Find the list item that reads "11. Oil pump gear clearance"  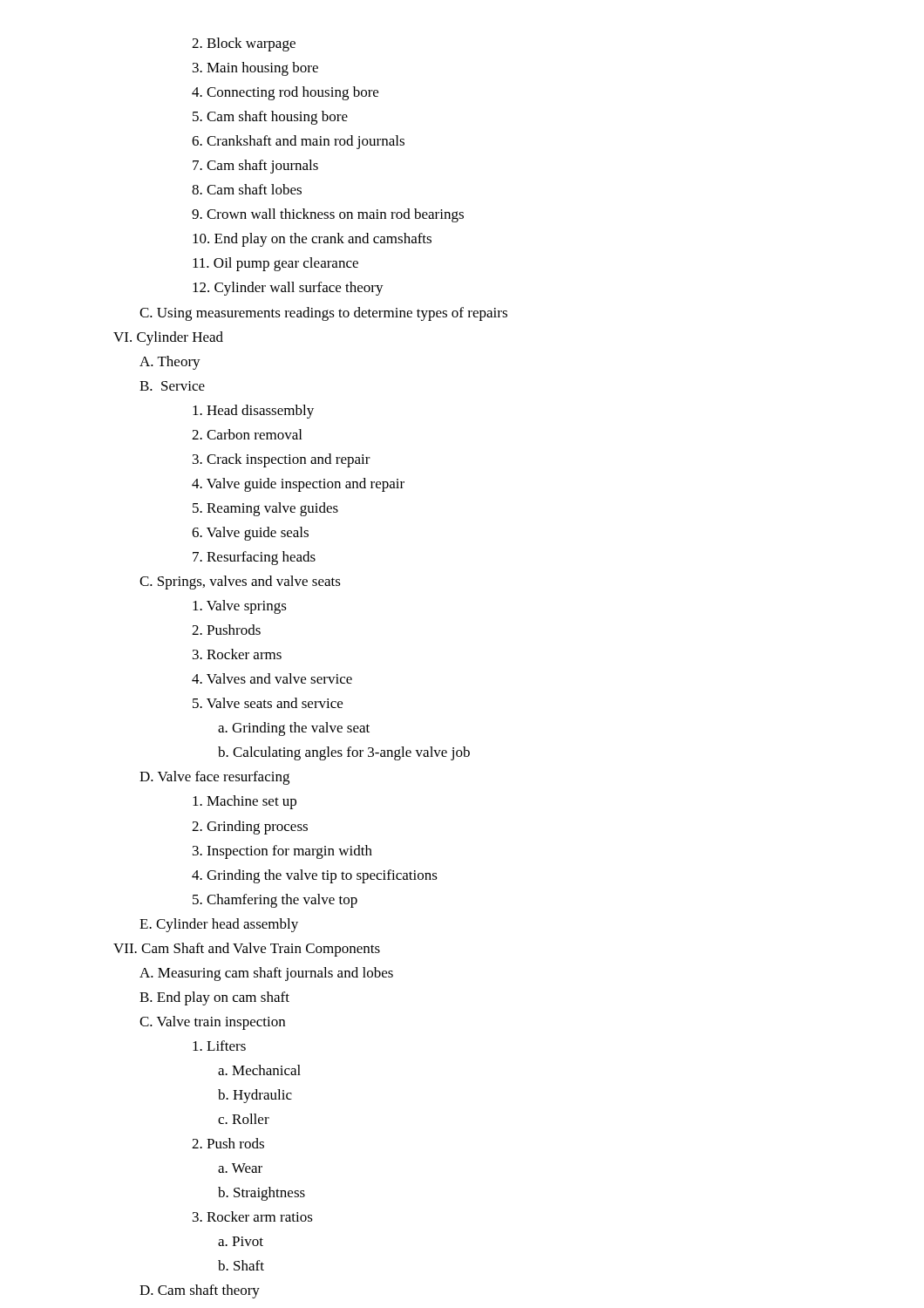(x=275, y=263)
